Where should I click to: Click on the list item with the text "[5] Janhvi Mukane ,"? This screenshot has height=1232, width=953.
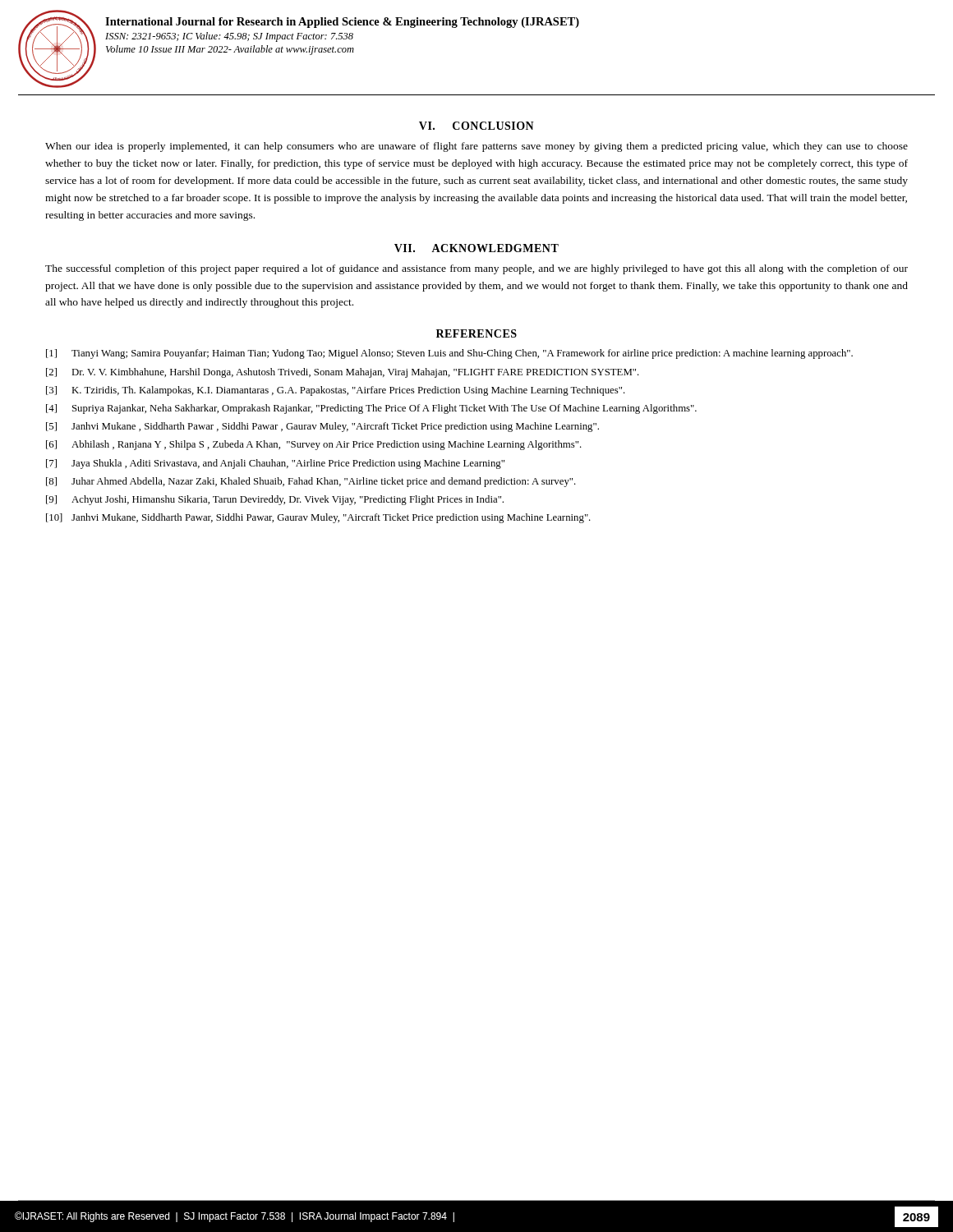pyautogui.click(x=476, y=427)
